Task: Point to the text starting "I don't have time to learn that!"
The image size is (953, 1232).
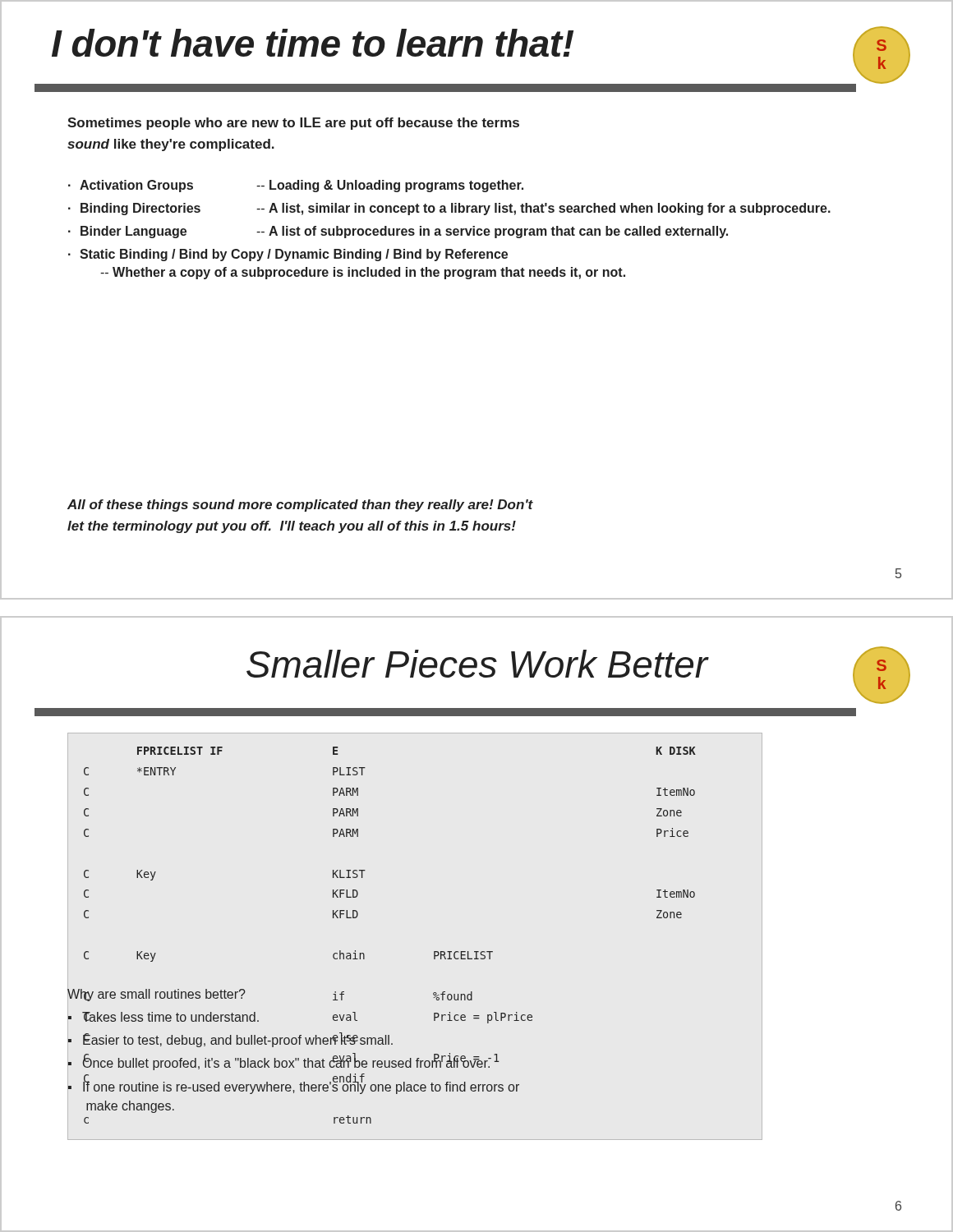Action: pos(312,44)
